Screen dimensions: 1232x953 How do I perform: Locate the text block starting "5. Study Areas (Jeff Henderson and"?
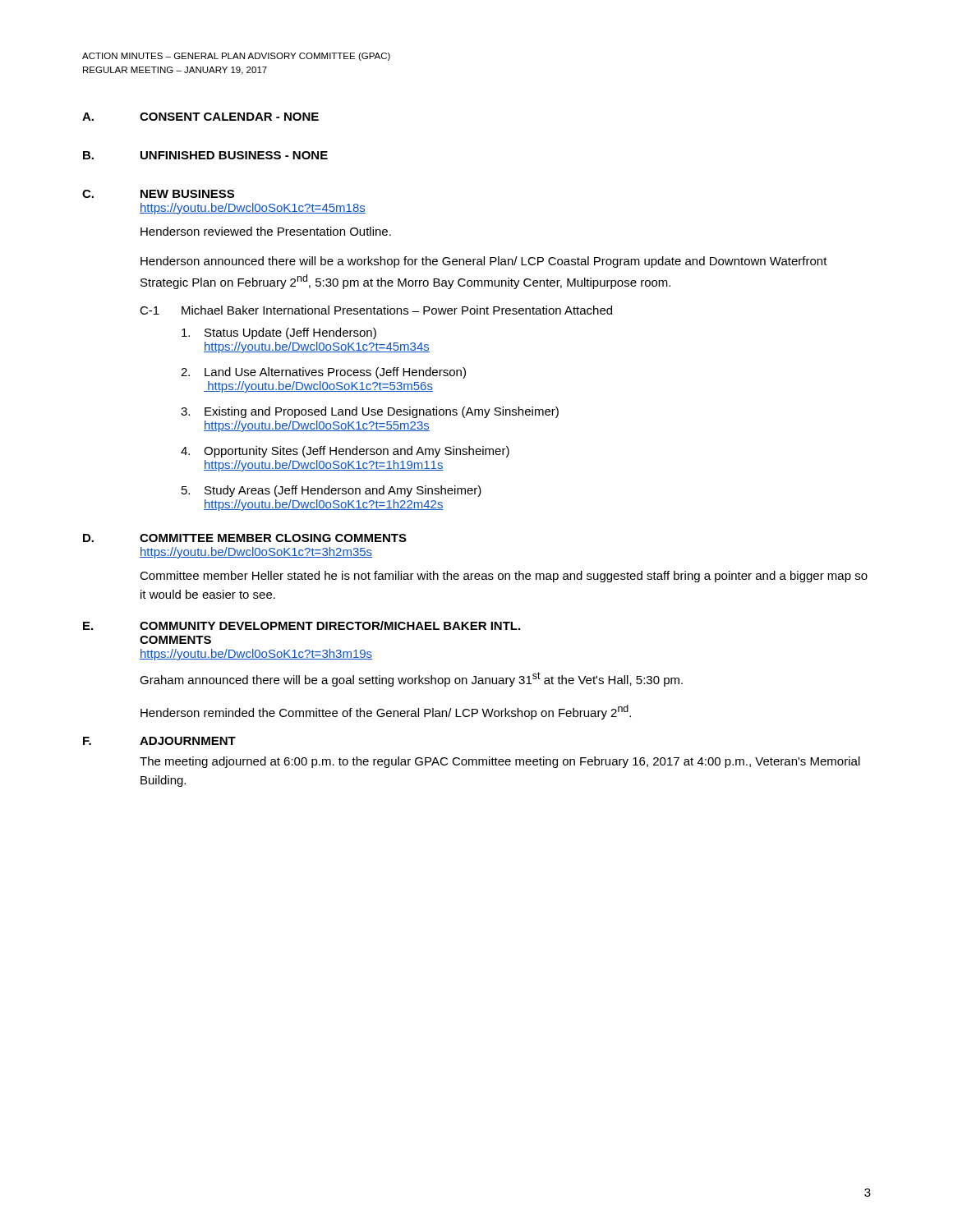point(331,497)
